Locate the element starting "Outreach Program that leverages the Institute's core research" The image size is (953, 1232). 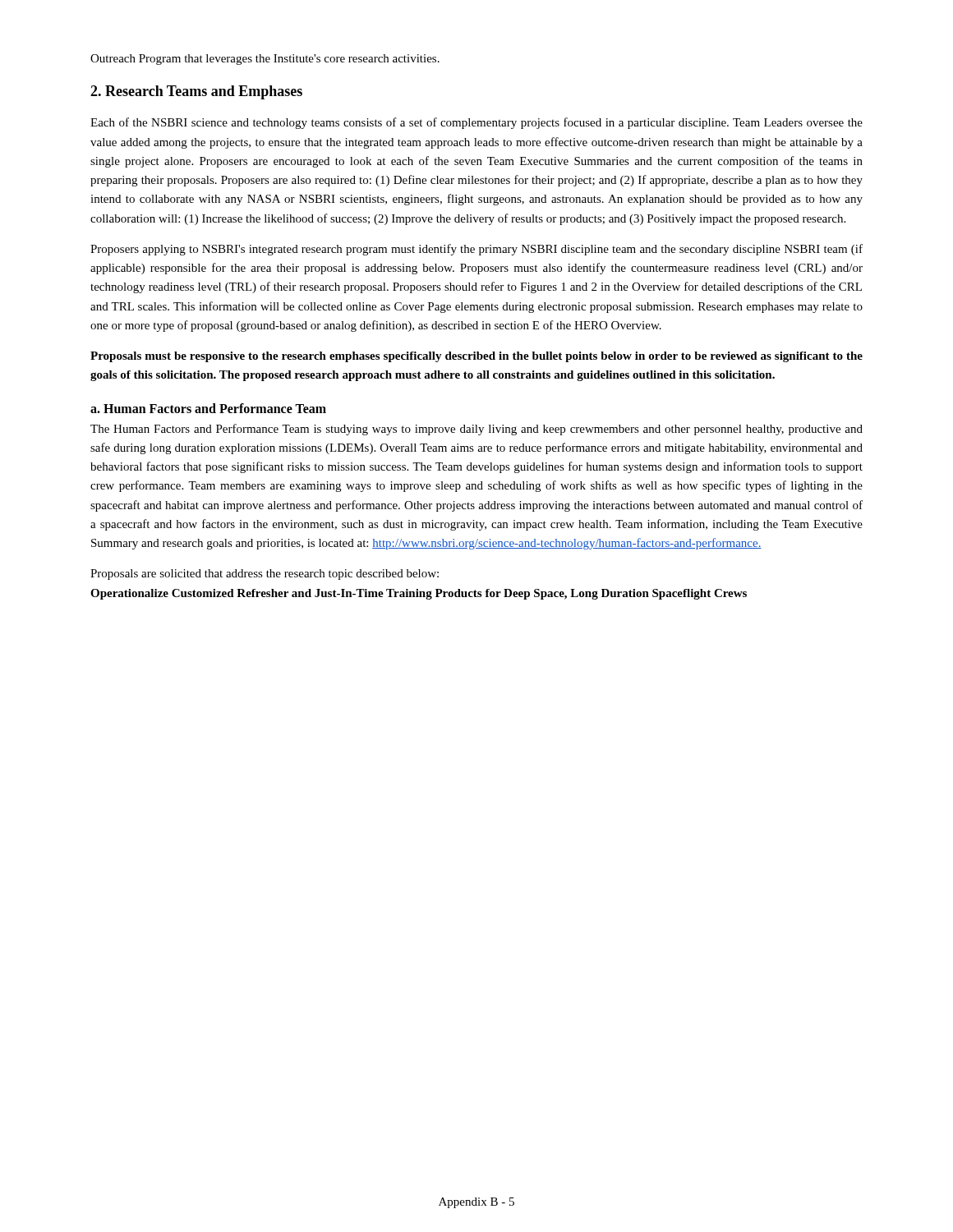[265, 60]
